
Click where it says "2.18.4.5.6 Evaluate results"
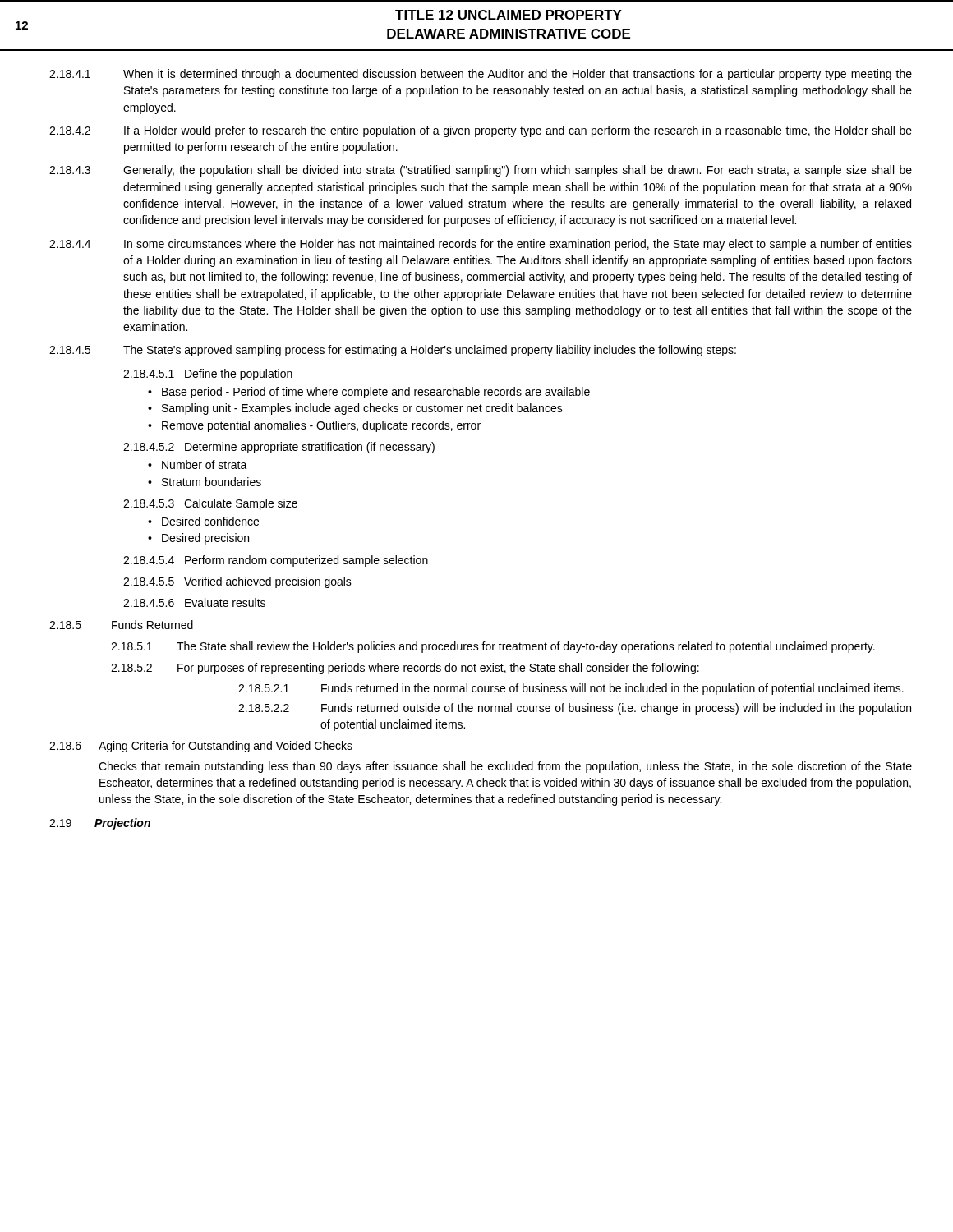click(x=195, y=603)
